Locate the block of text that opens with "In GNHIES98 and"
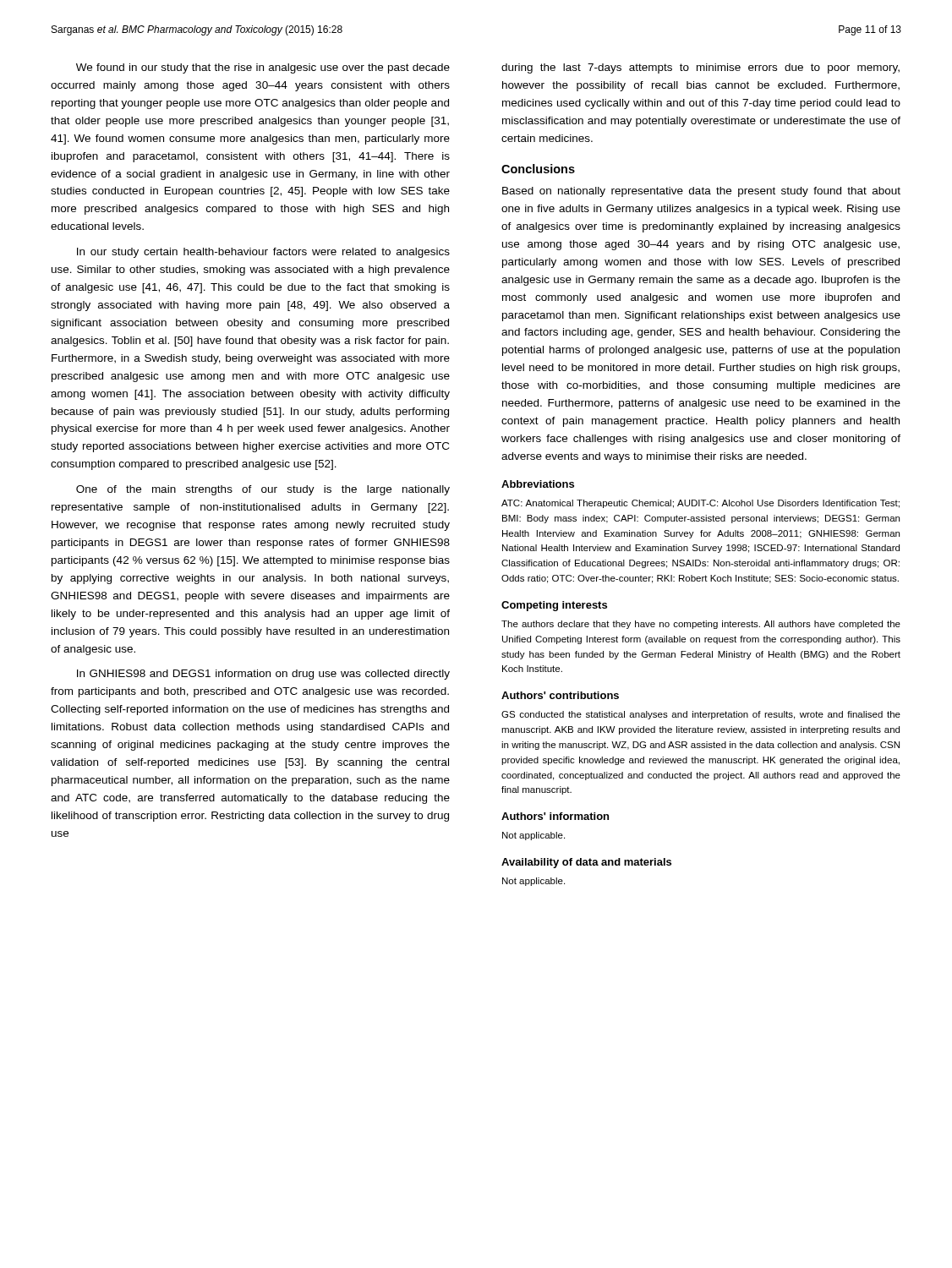This screenshot has height=1268, width=952. tap(250, 754)
